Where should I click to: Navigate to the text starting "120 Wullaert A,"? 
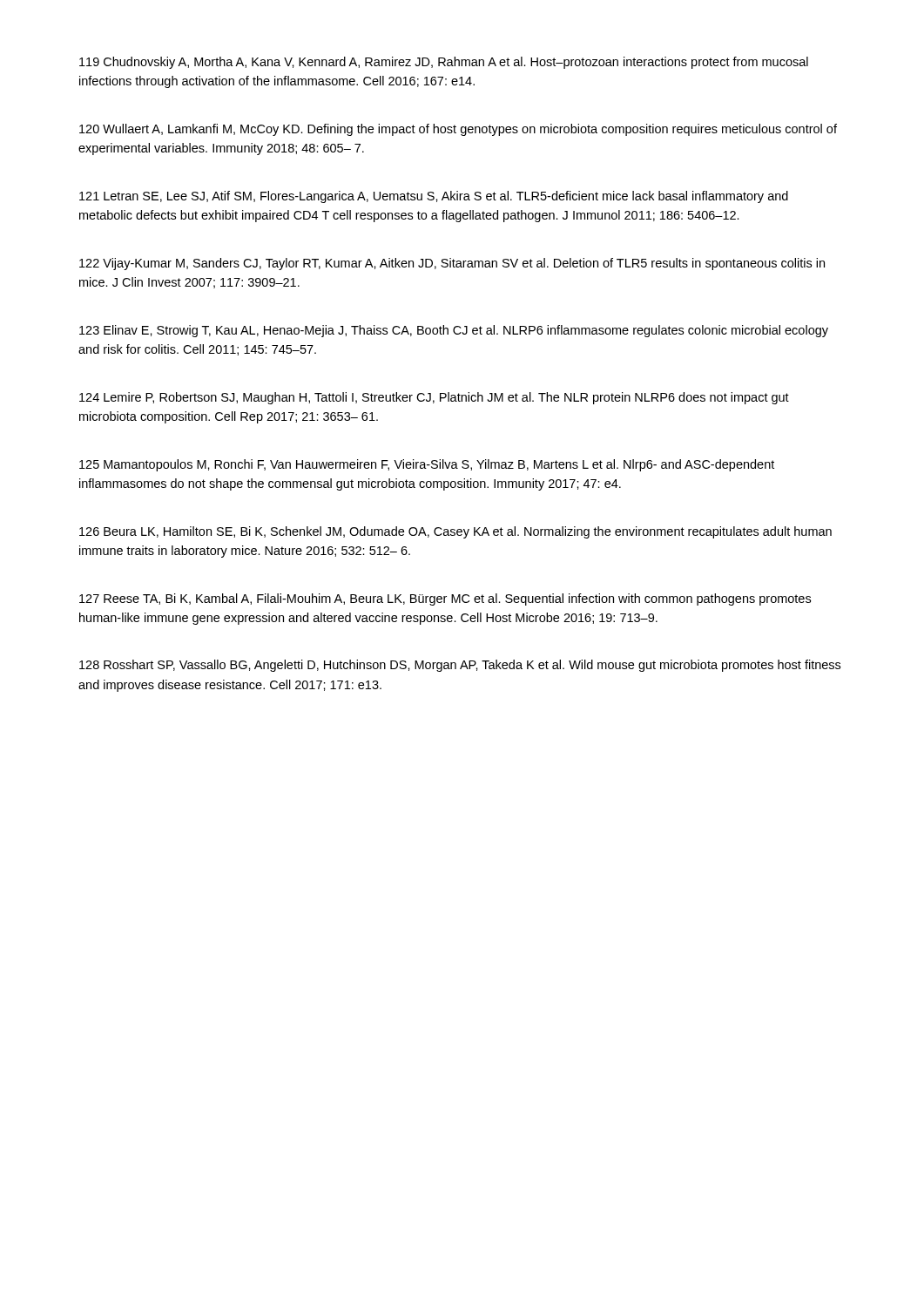[x=458, y=139]
